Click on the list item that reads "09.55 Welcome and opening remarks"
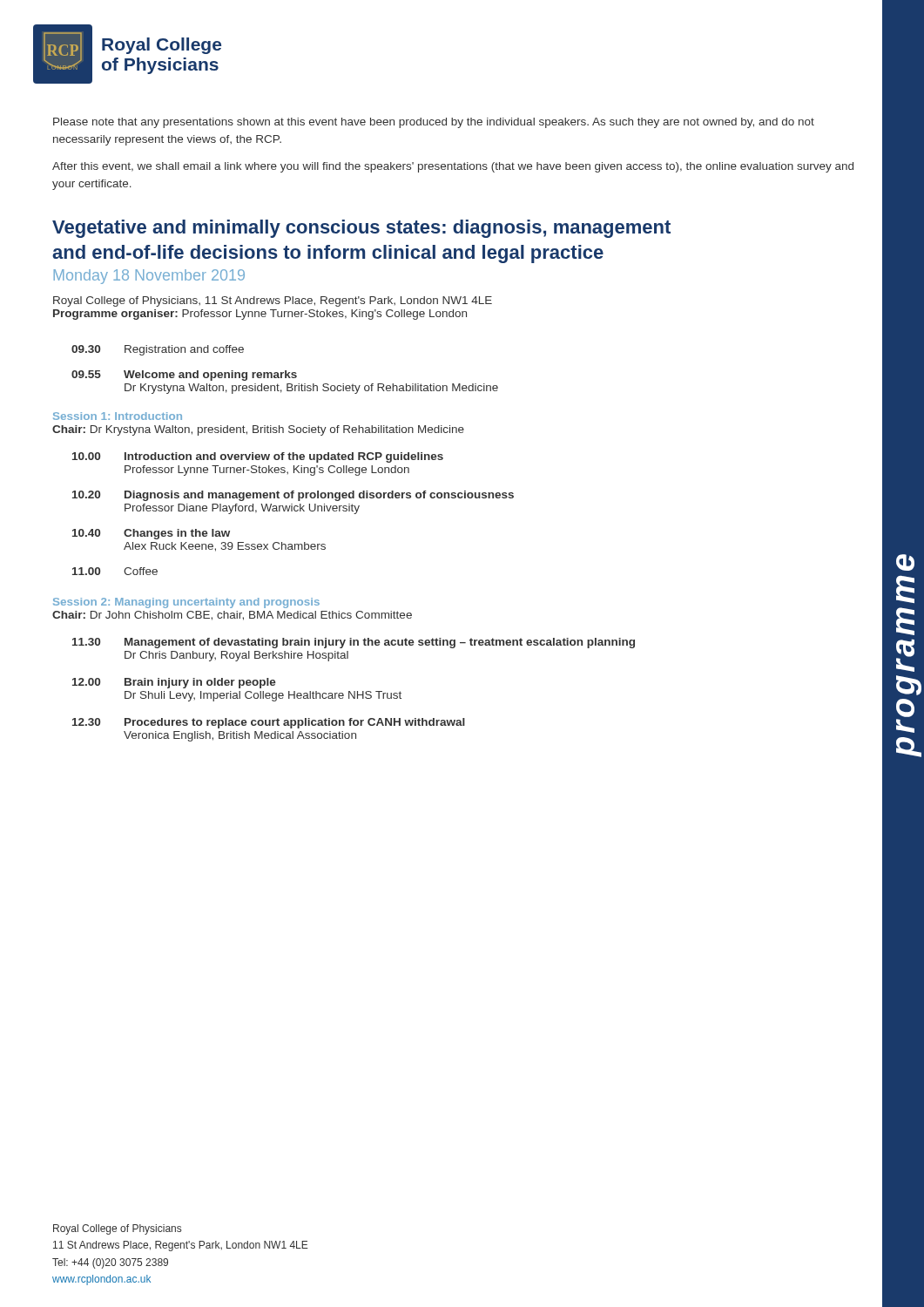Viewport: 924px width, 1307px height. [x=459, y=378]
